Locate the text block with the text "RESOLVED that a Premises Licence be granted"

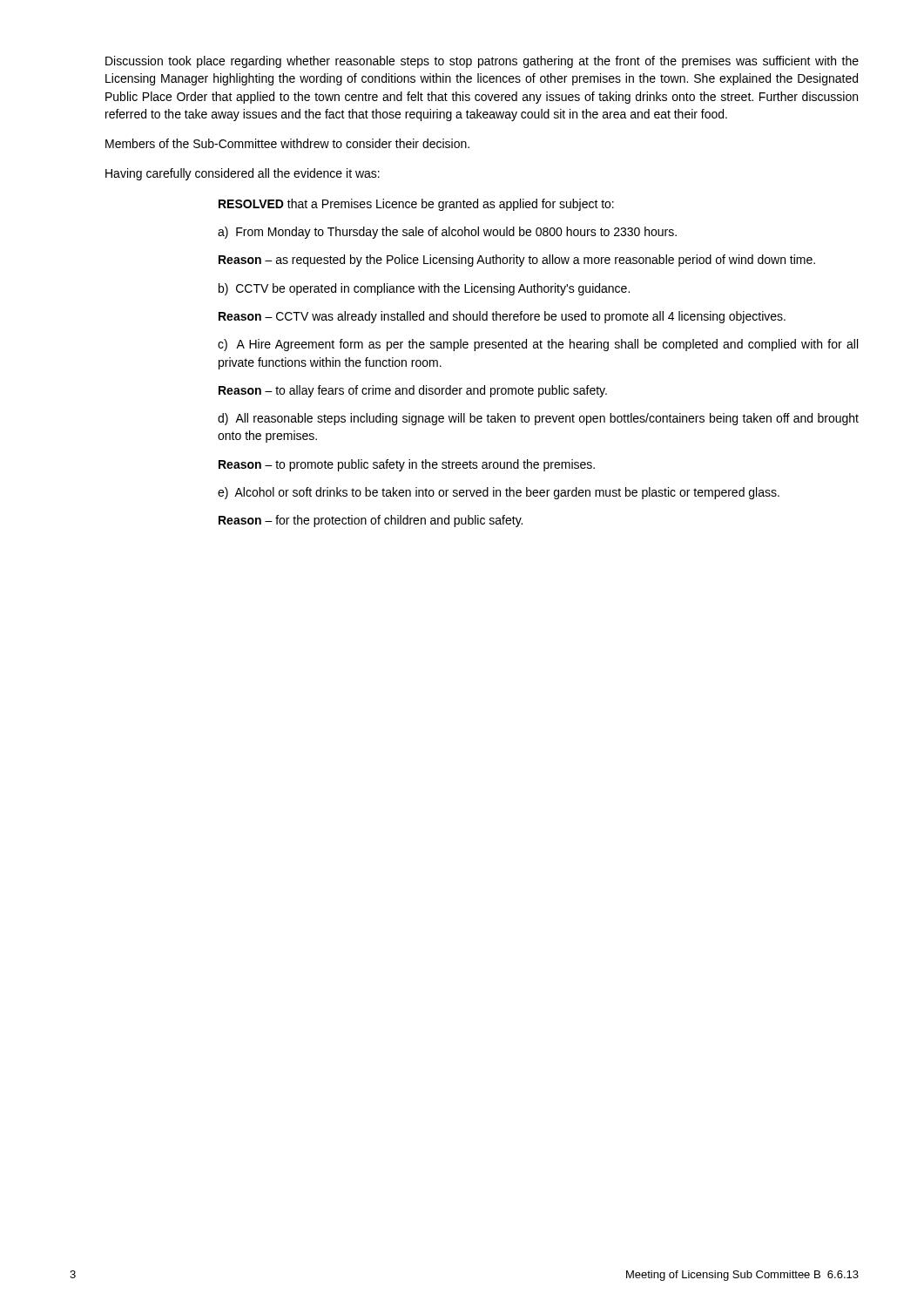[416, 204]
